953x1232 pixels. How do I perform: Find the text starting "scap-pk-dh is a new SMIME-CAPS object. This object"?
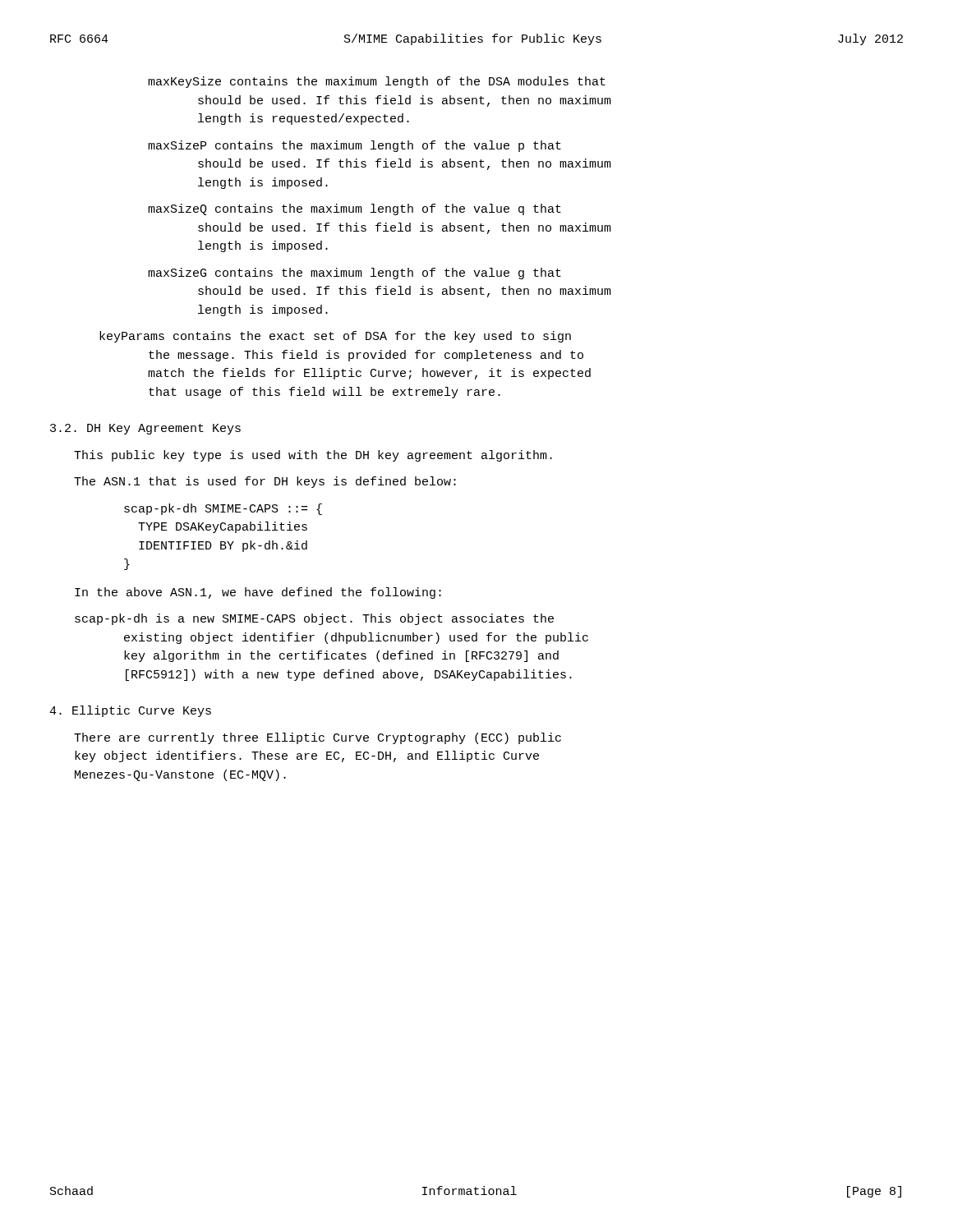click(332, 647)
